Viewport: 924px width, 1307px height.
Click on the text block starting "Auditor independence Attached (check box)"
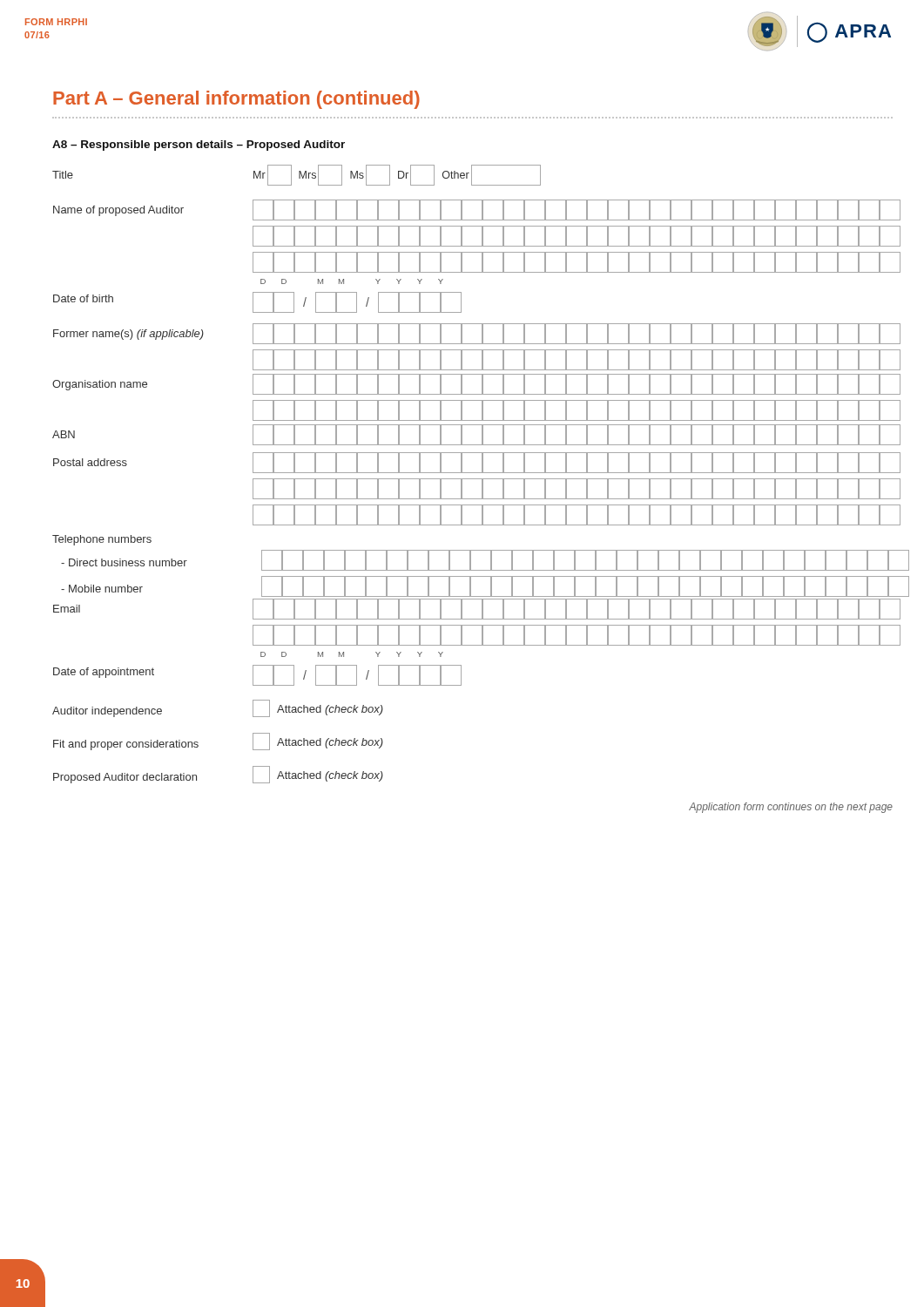tap(103, 709)
